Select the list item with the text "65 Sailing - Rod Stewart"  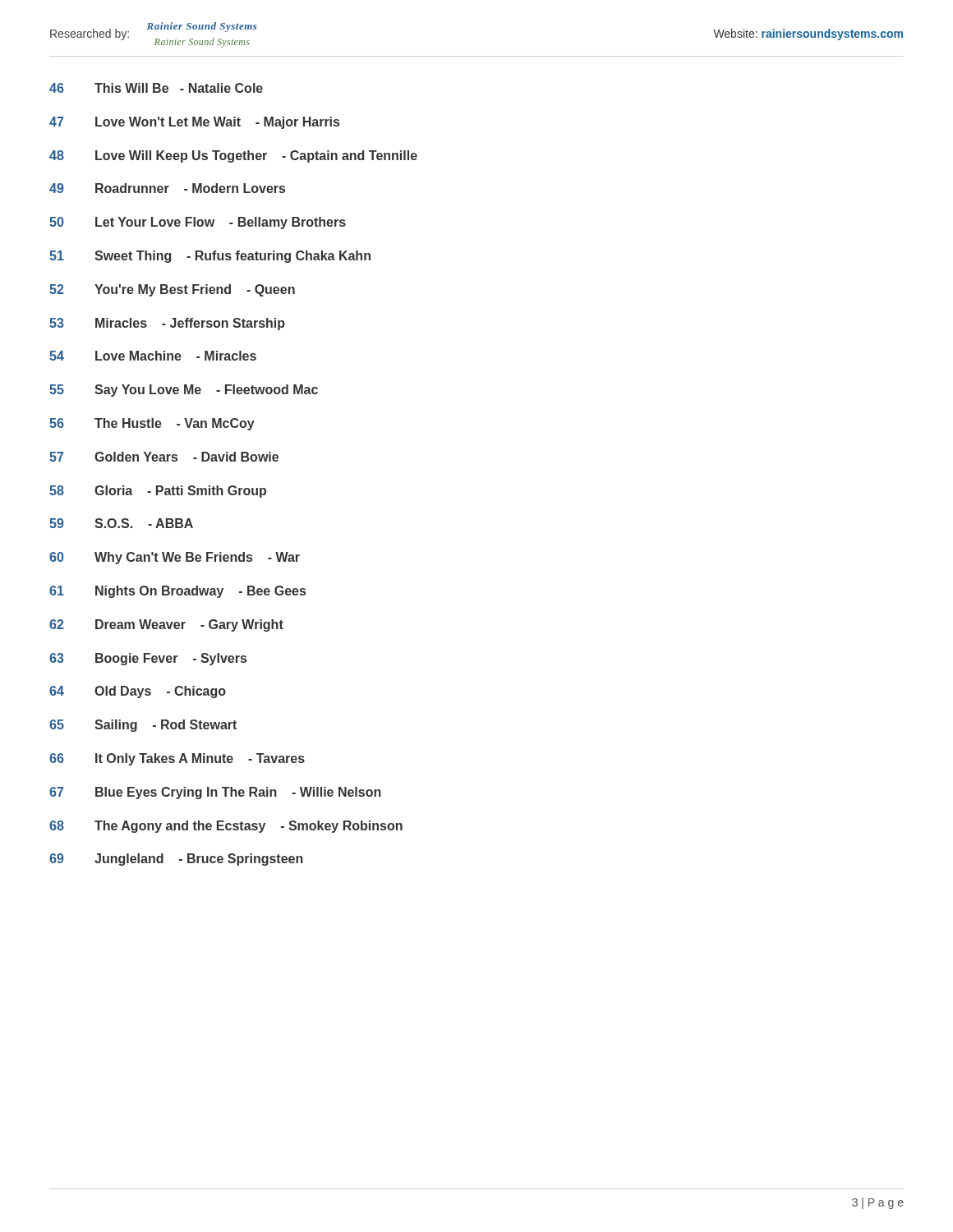coord(143,726)
